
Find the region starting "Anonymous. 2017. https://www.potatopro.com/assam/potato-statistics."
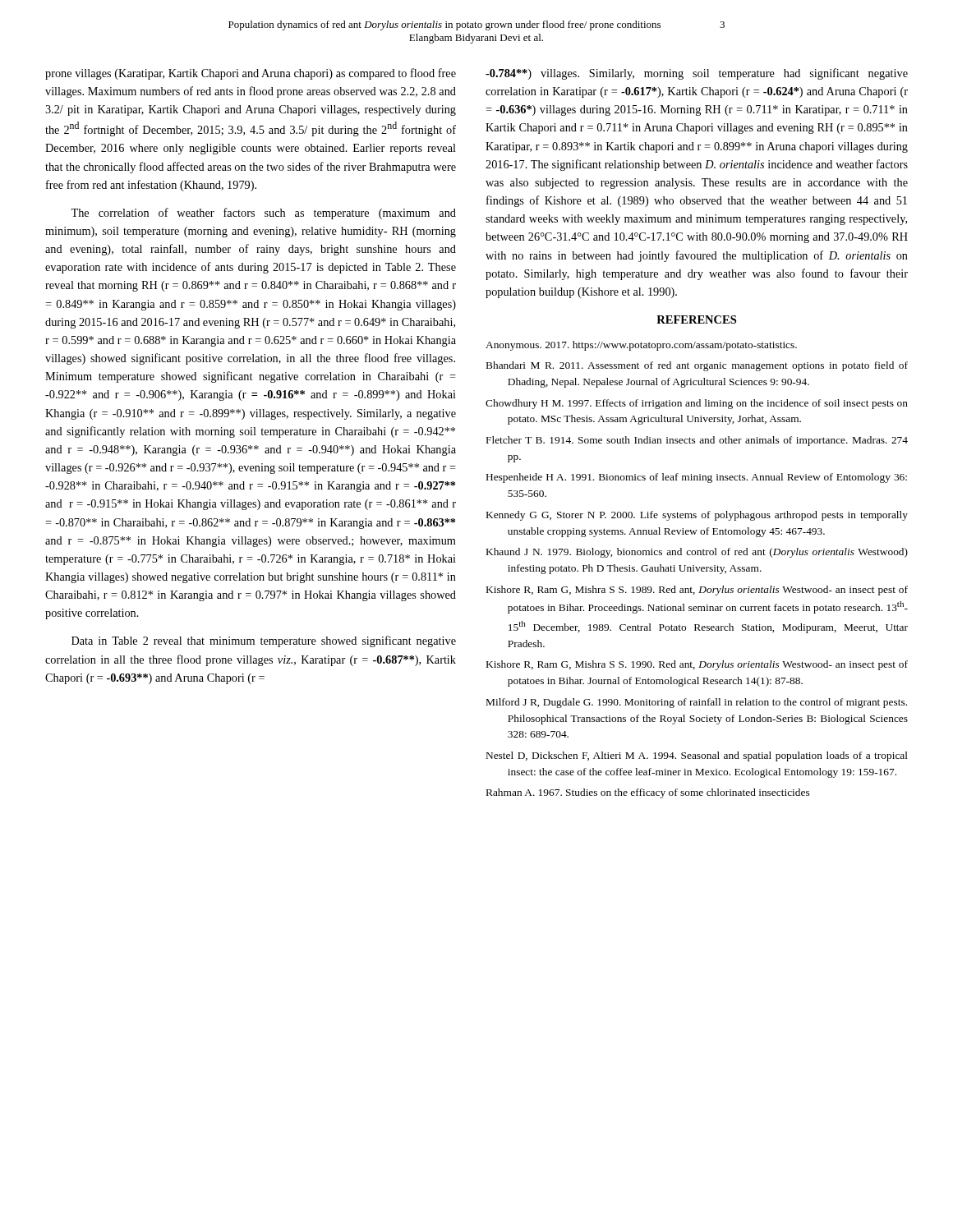pos(641,344)
